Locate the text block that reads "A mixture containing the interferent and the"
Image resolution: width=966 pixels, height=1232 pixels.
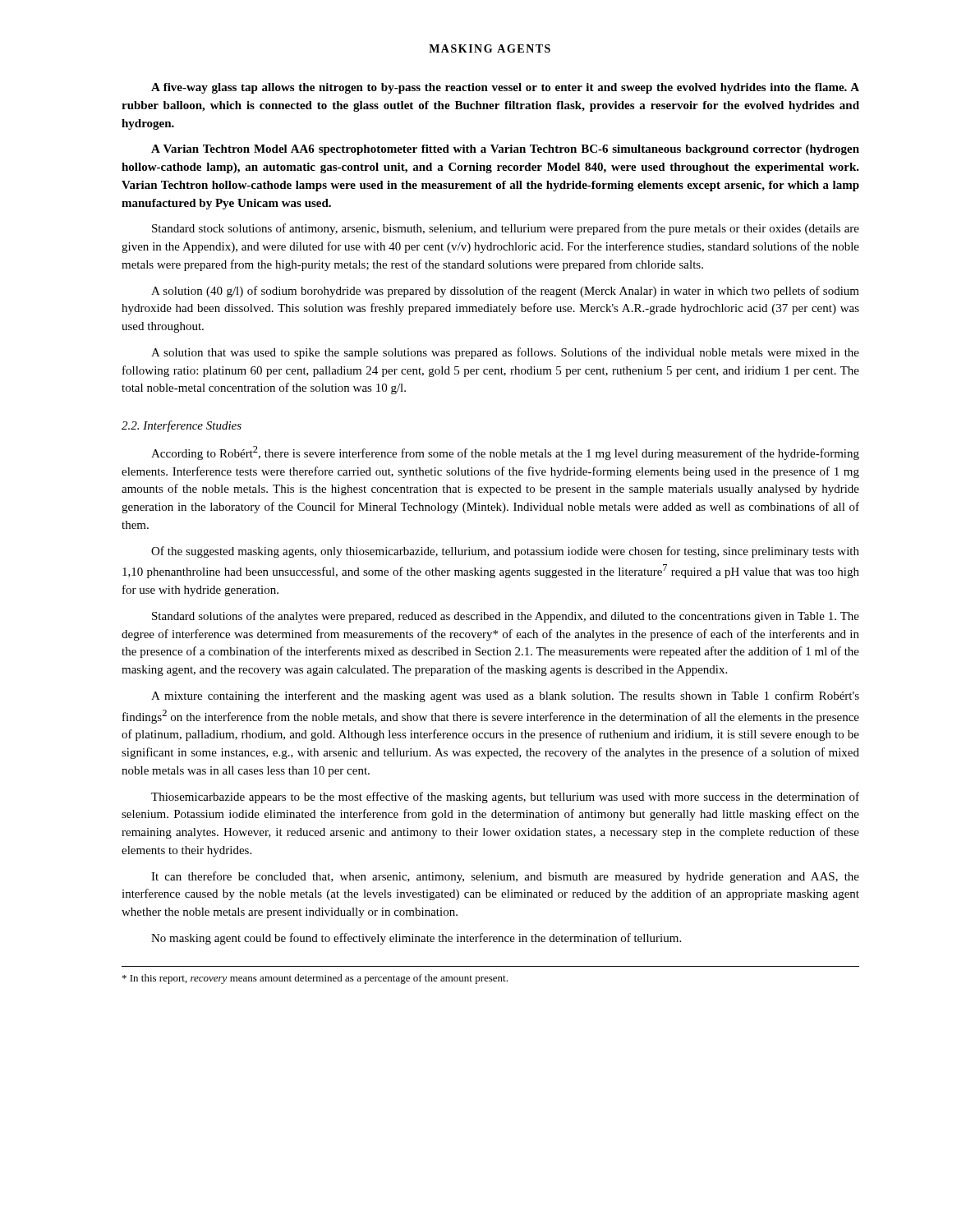click(x=490, y=734)
